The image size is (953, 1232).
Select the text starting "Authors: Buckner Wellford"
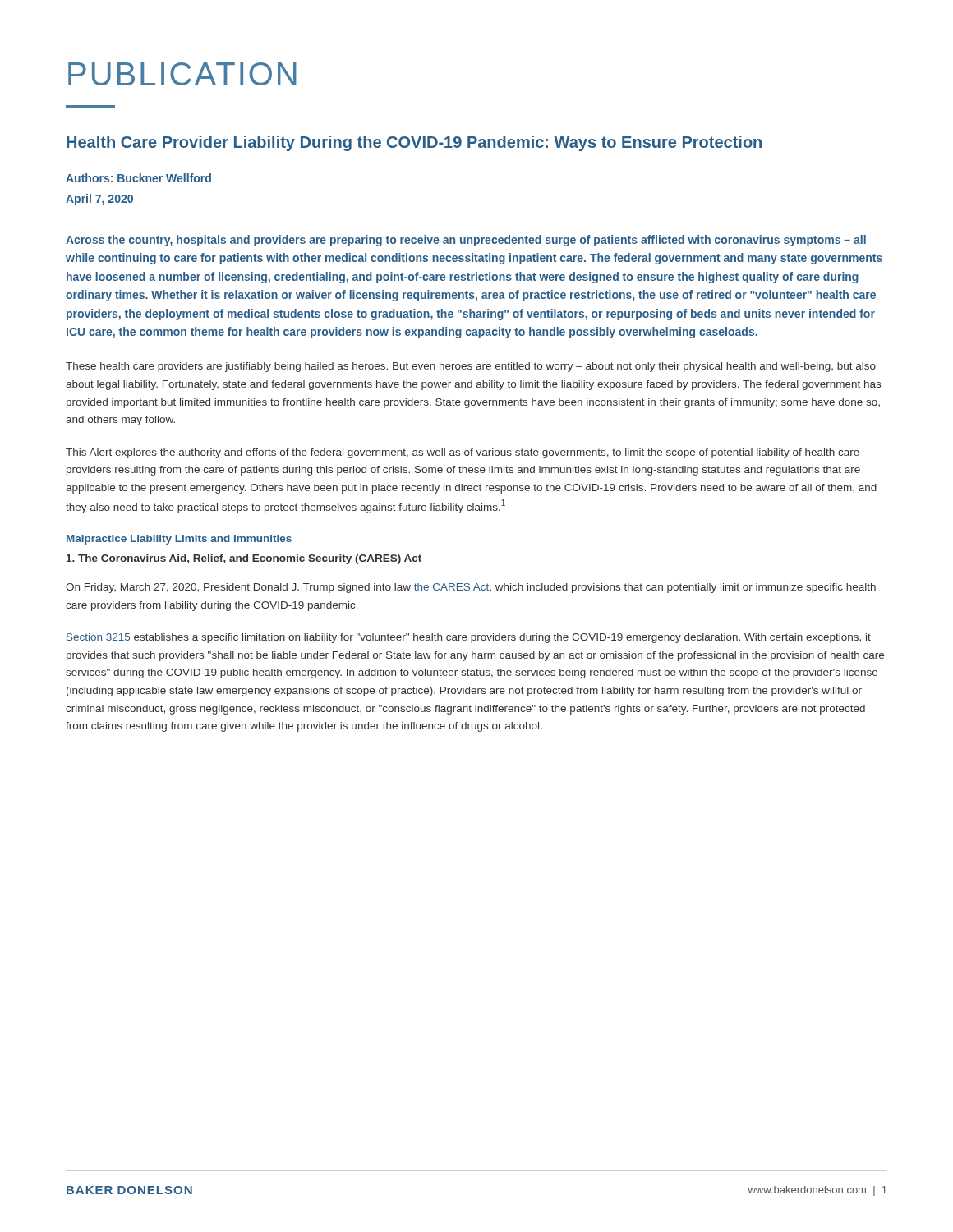click(138, 178)
